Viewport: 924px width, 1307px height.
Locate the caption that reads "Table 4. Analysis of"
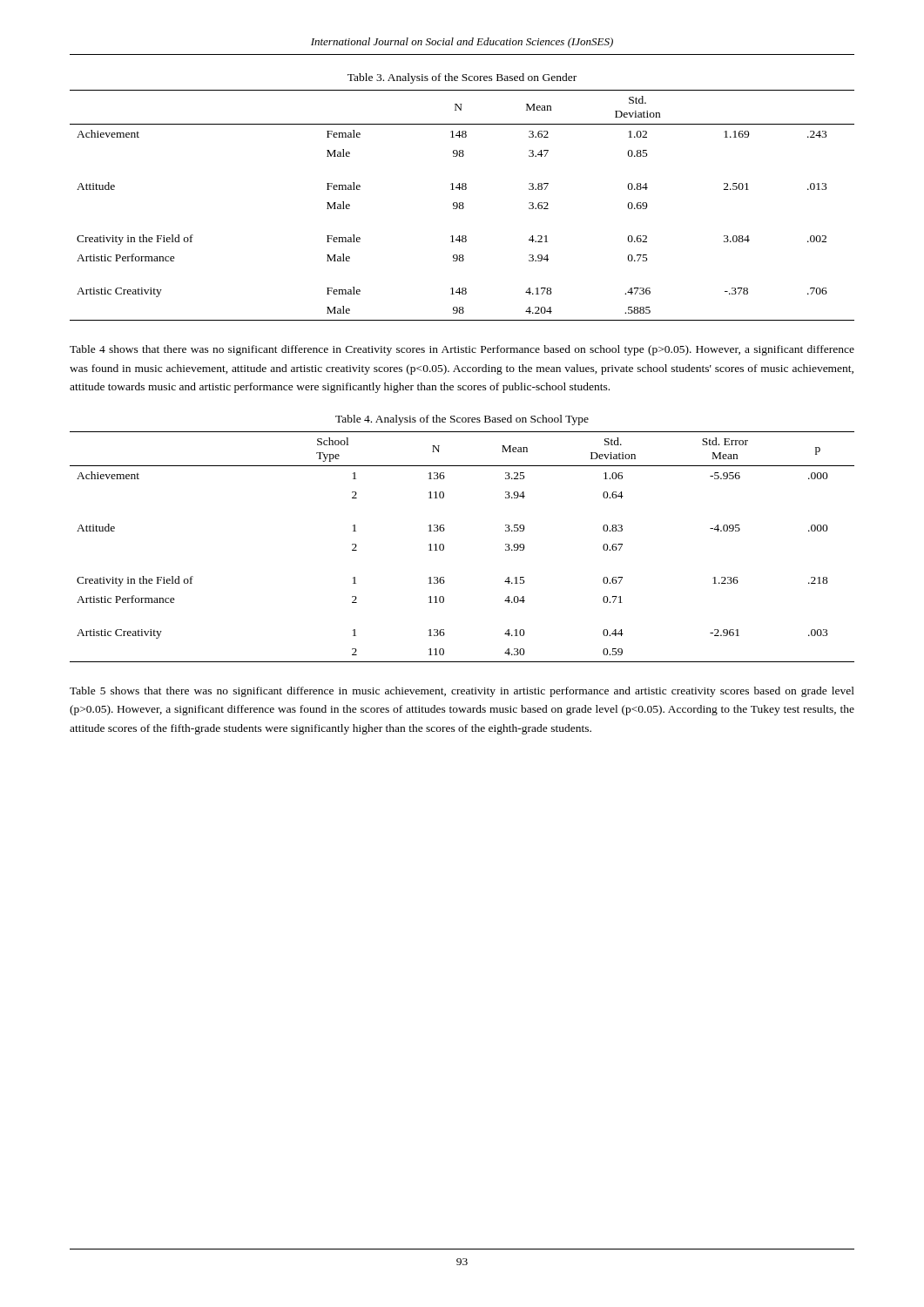click(462, 419)
